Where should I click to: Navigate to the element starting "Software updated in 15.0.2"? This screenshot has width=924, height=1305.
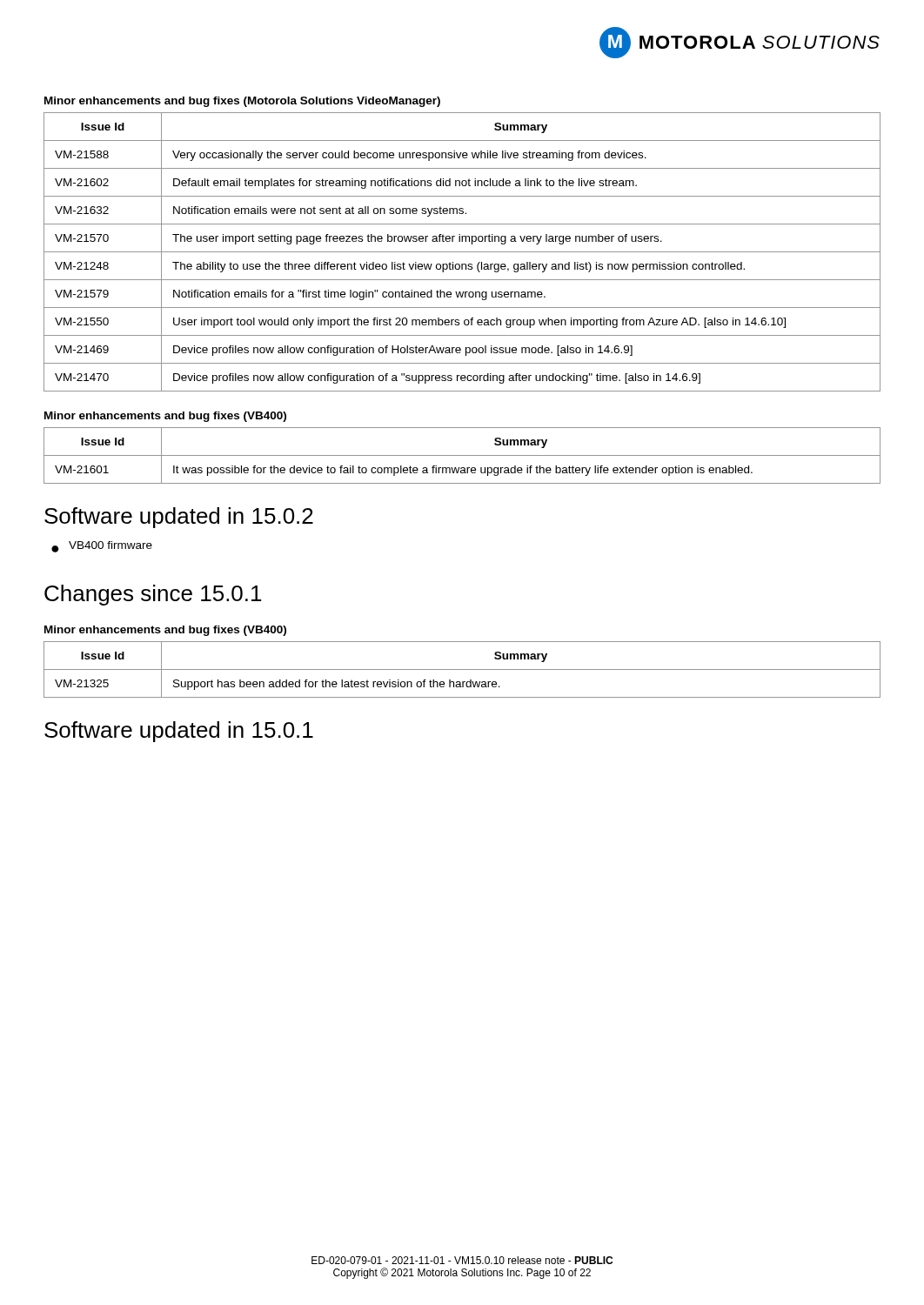click(179, 516)
